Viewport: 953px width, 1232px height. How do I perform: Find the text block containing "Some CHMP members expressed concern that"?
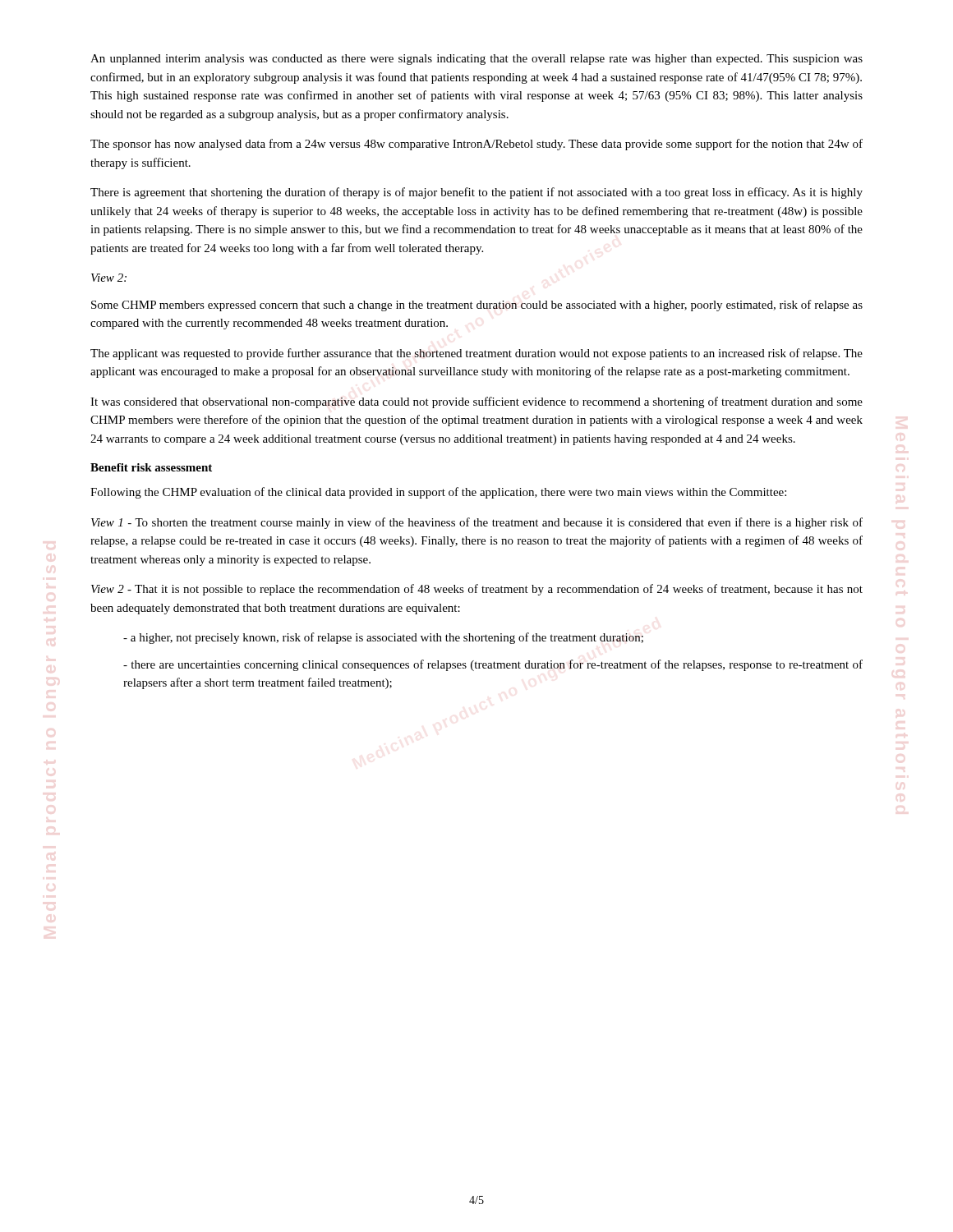pos(476,314)
